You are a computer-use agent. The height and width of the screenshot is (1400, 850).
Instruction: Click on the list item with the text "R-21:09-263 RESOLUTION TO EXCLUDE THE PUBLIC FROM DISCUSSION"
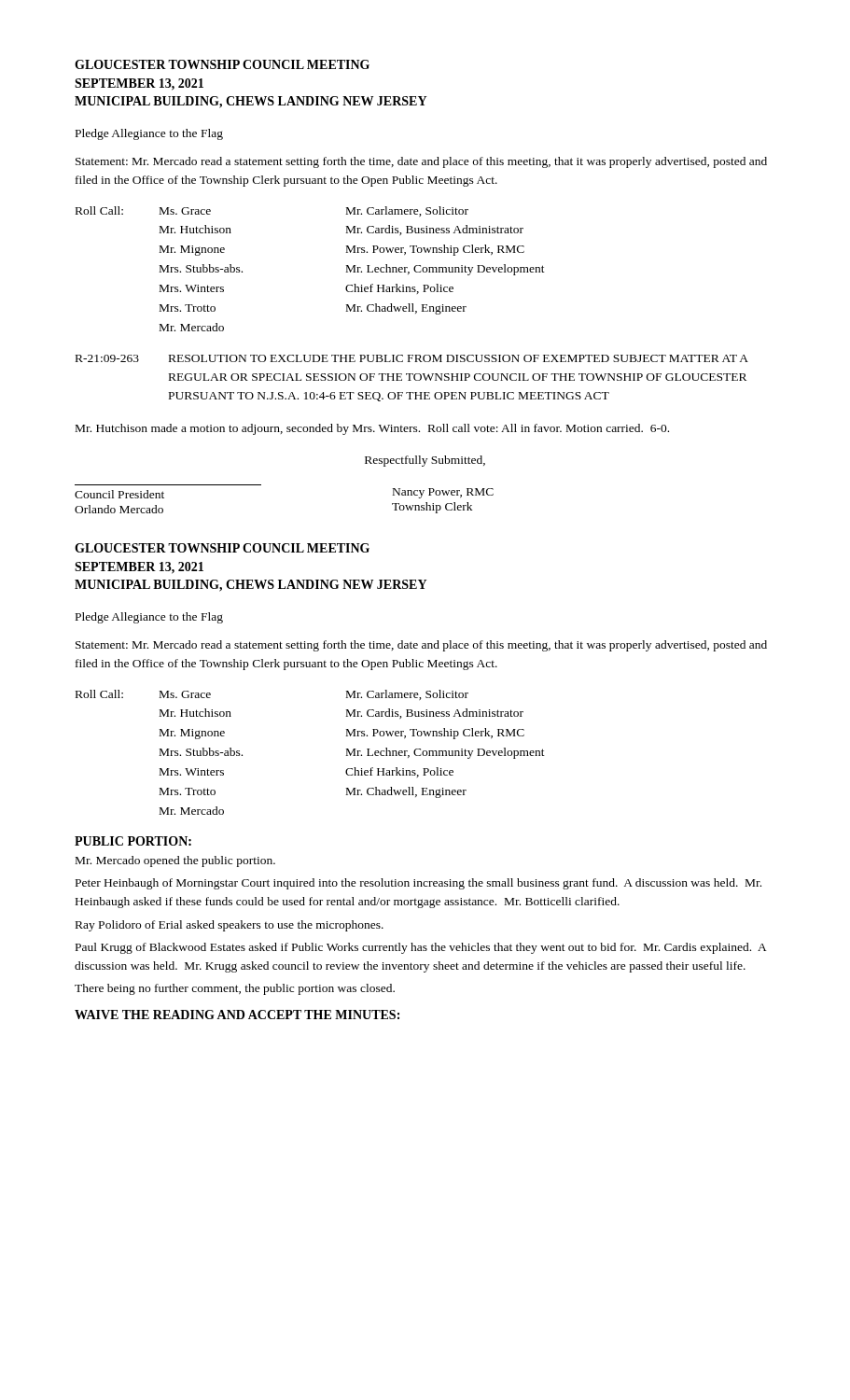425,377
